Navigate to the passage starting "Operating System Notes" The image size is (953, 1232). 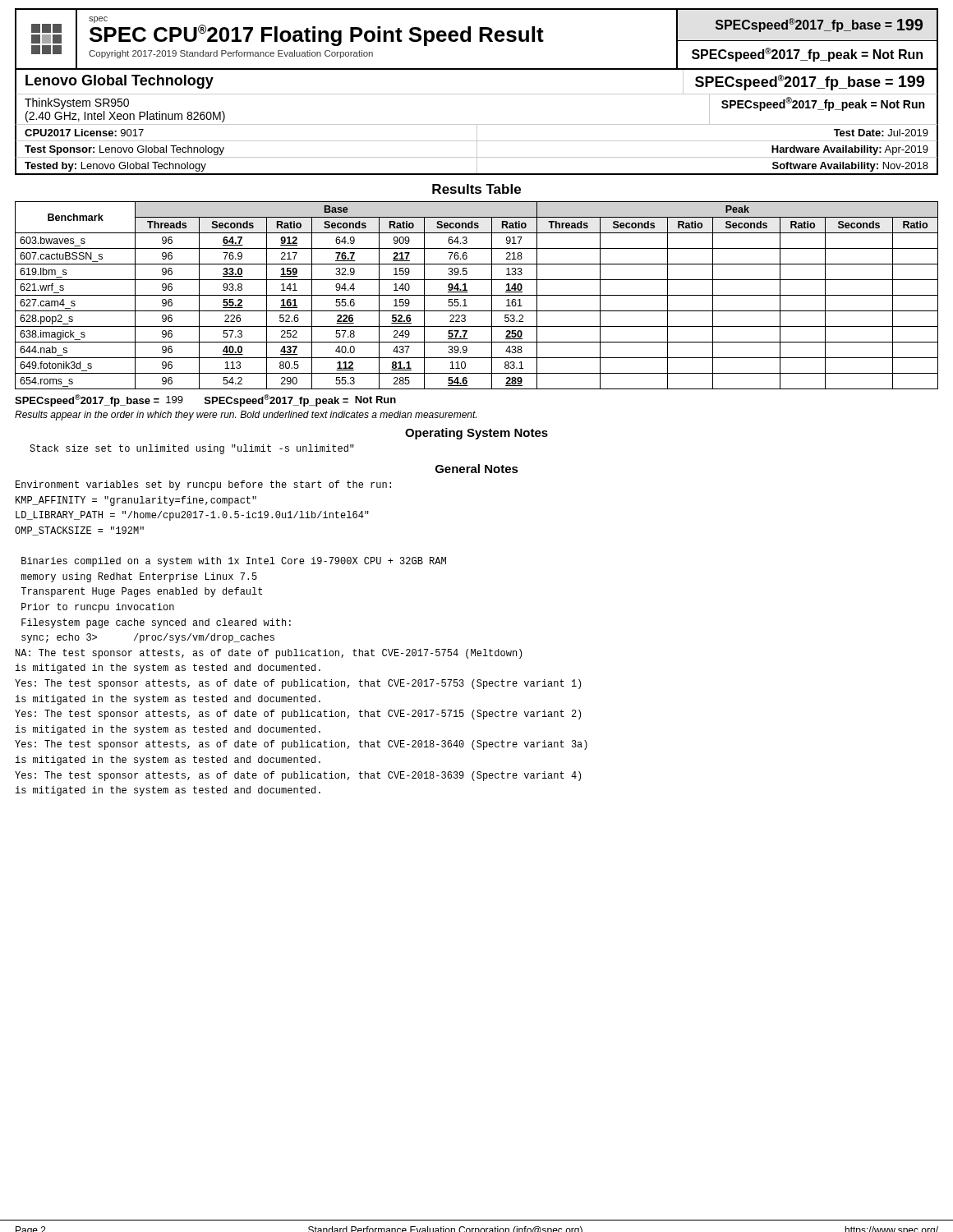476,432
